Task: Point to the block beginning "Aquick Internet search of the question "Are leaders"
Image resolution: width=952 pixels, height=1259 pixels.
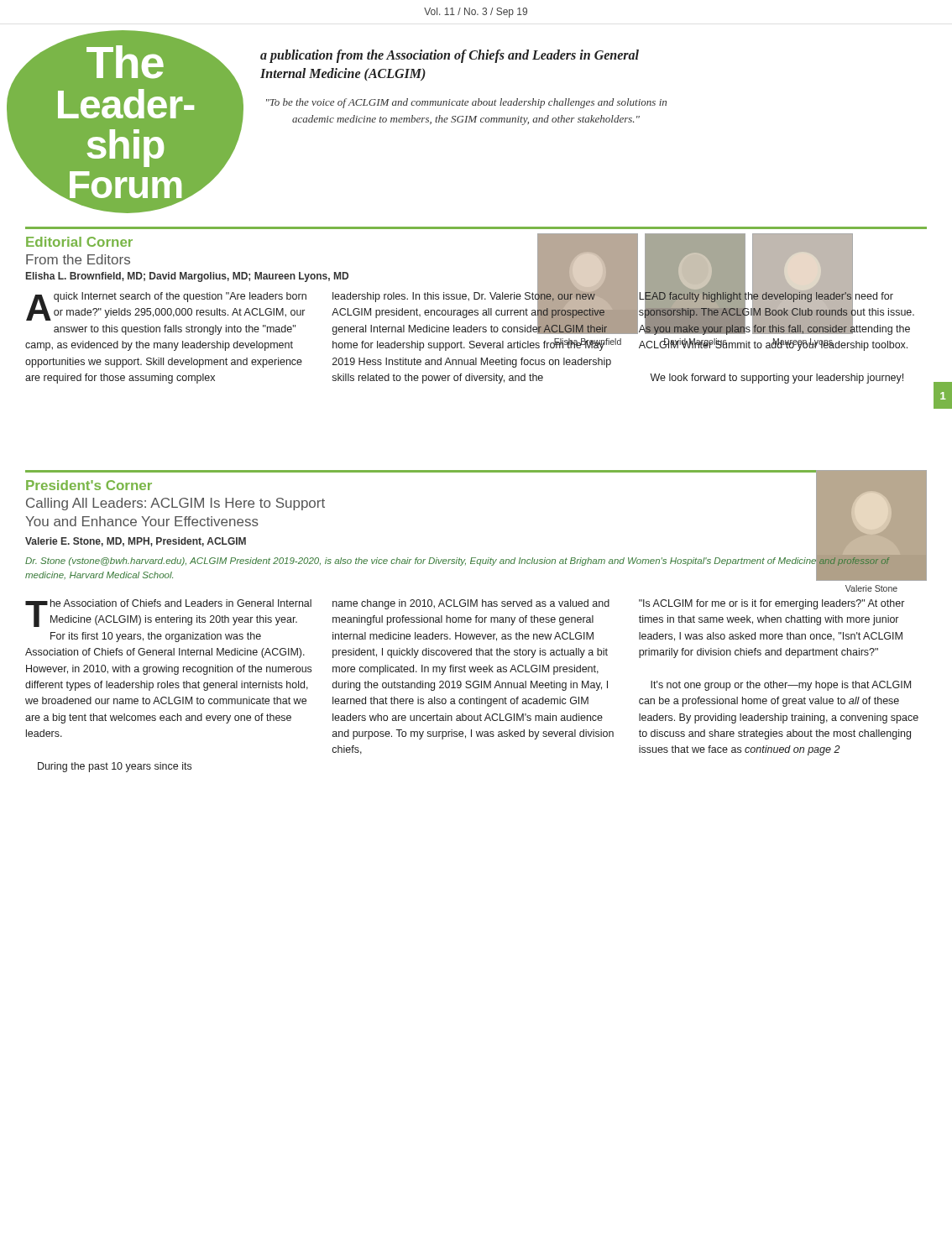Action: click(166, 336)
